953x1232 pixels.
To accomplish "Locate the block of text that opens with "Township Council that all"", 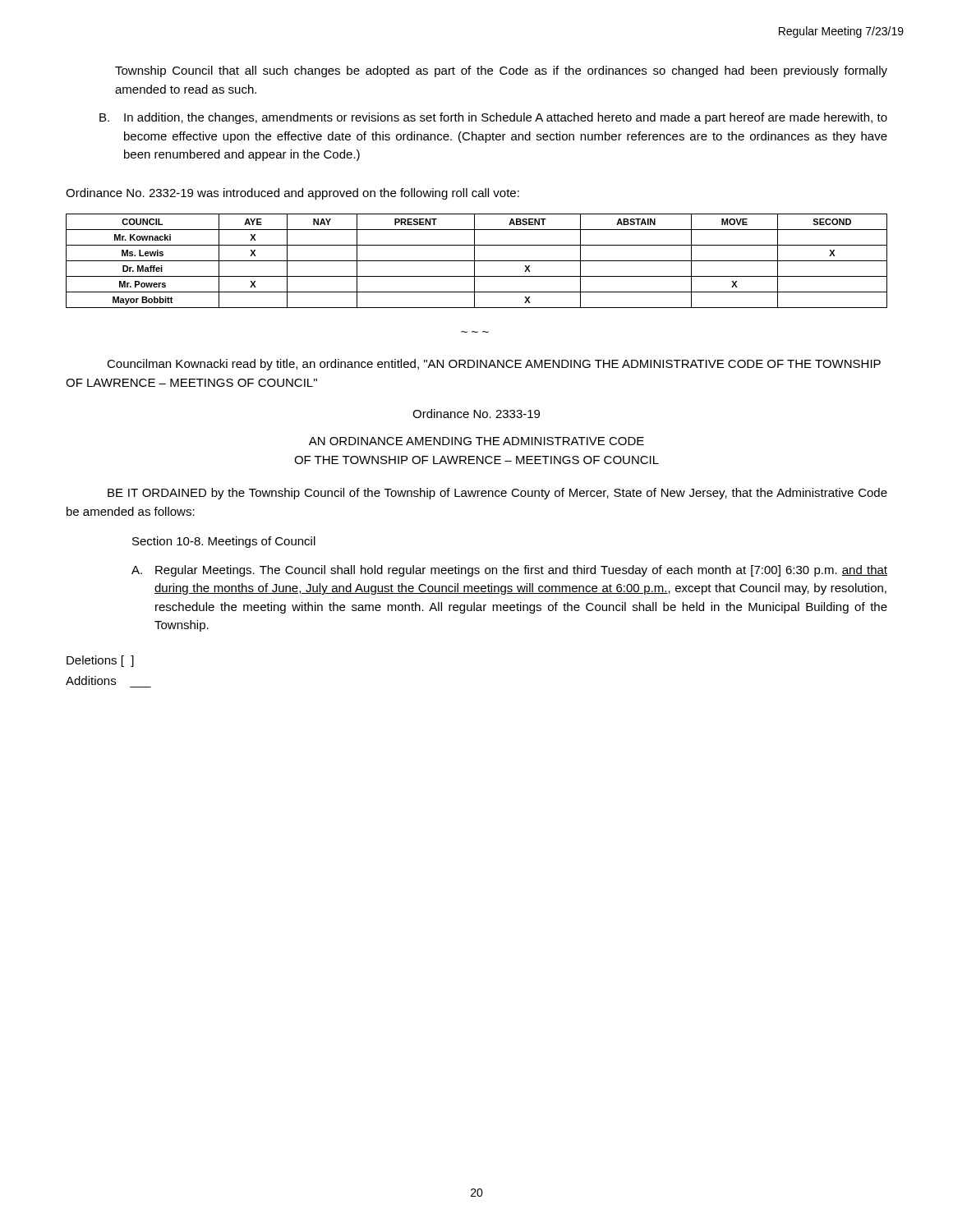I will pyautogui.click(x=501, y=79).
